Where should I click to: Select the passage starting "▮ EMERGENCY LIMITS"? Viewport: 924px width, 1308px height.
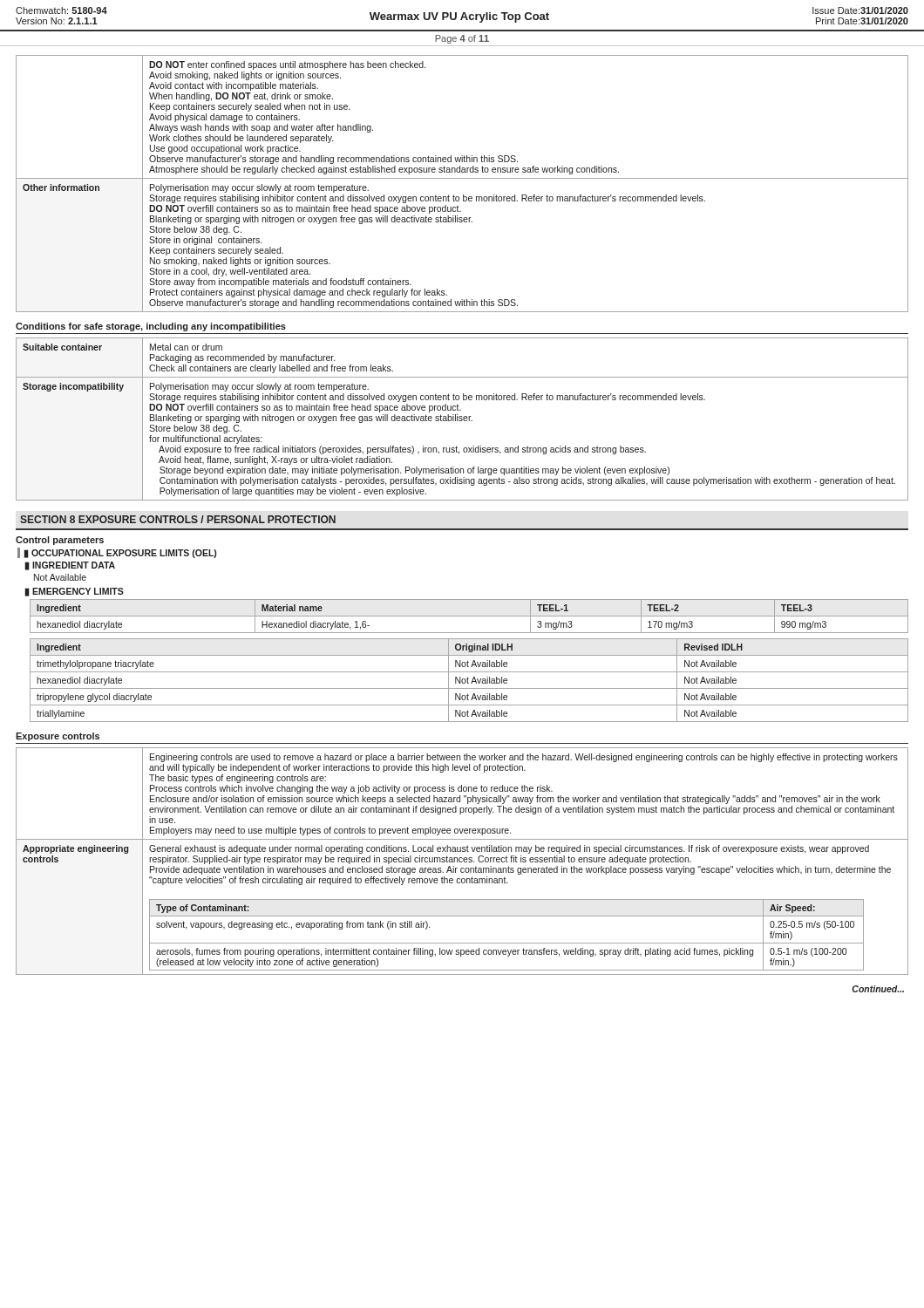coord(74,591)
